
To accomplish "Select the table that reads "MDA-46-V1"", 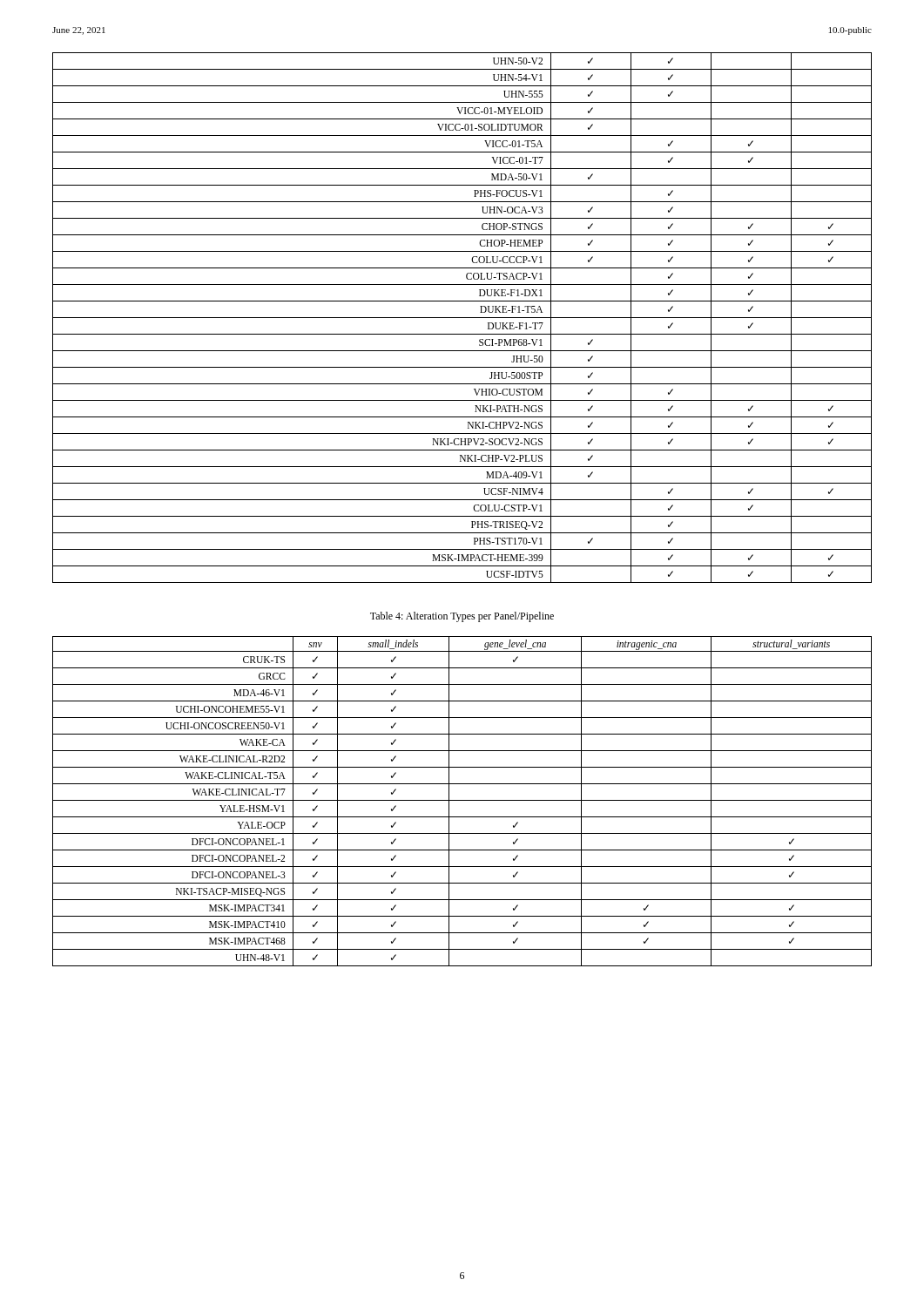I will pyautogui.click(x=462, y=801).
